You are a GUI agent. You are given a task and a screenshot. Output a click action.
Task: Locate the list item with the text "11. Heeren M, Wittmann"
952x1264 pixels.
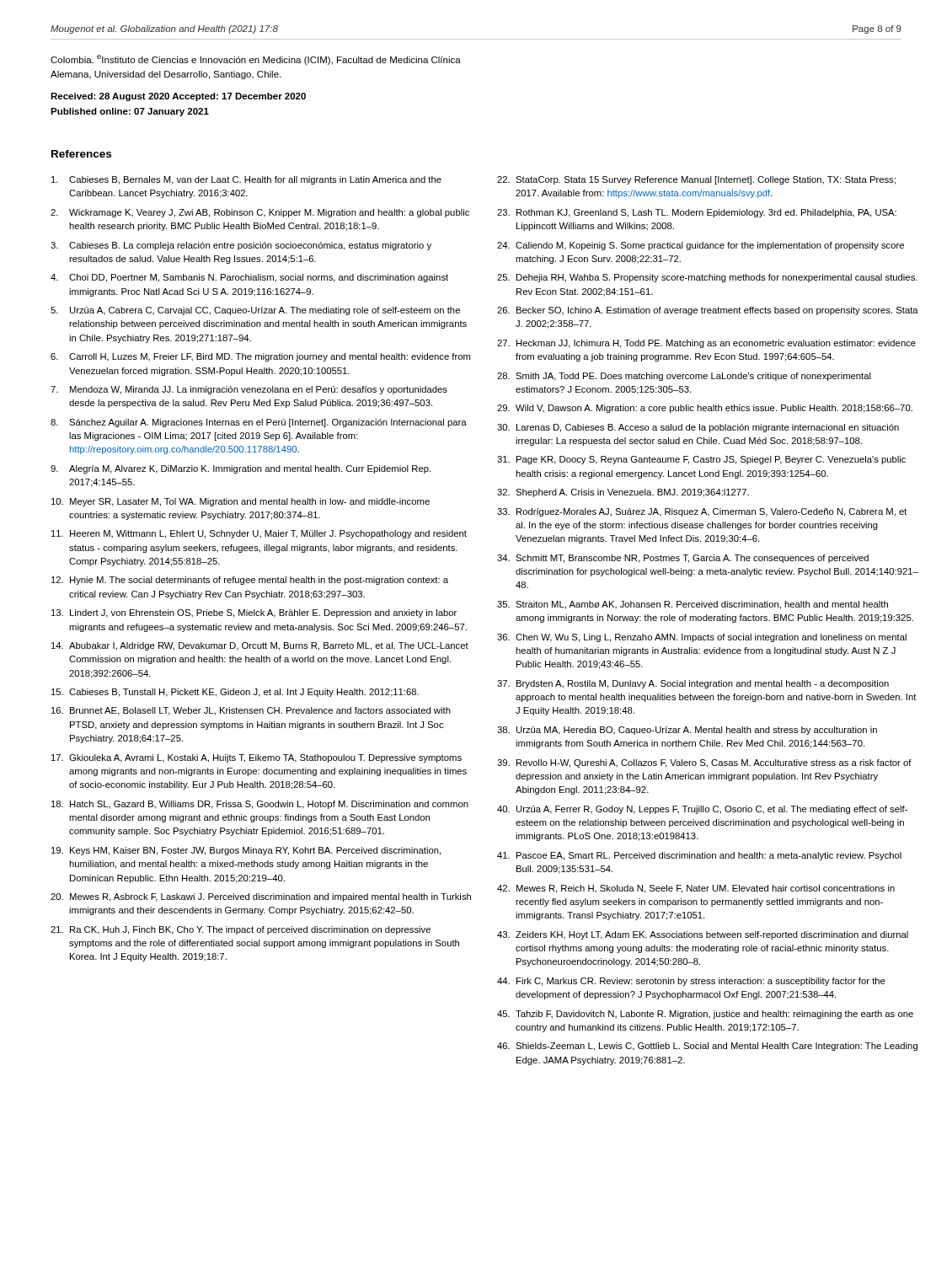pos(261,548)
